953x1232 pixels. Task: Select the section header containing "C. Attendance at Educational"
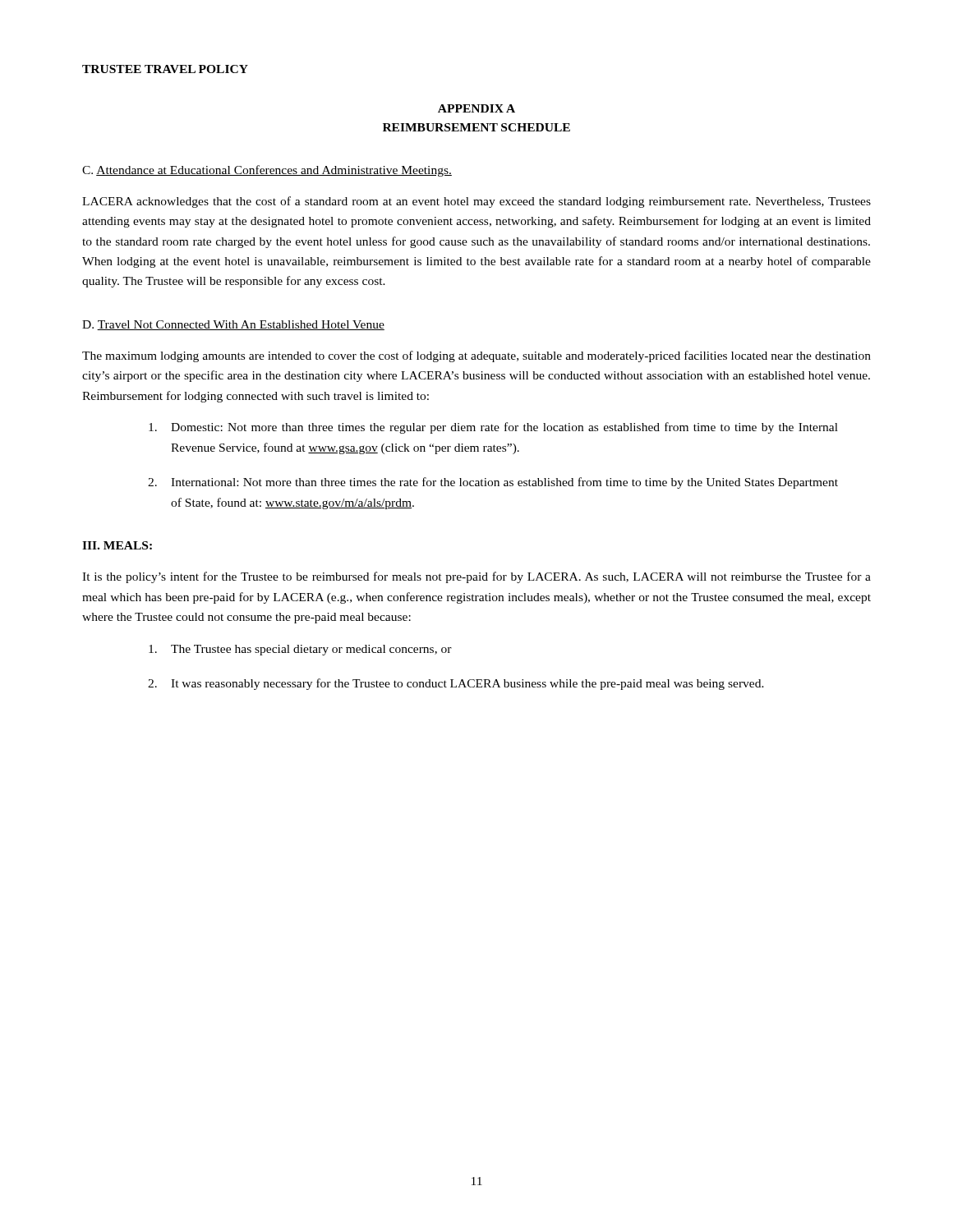(267, 169)
